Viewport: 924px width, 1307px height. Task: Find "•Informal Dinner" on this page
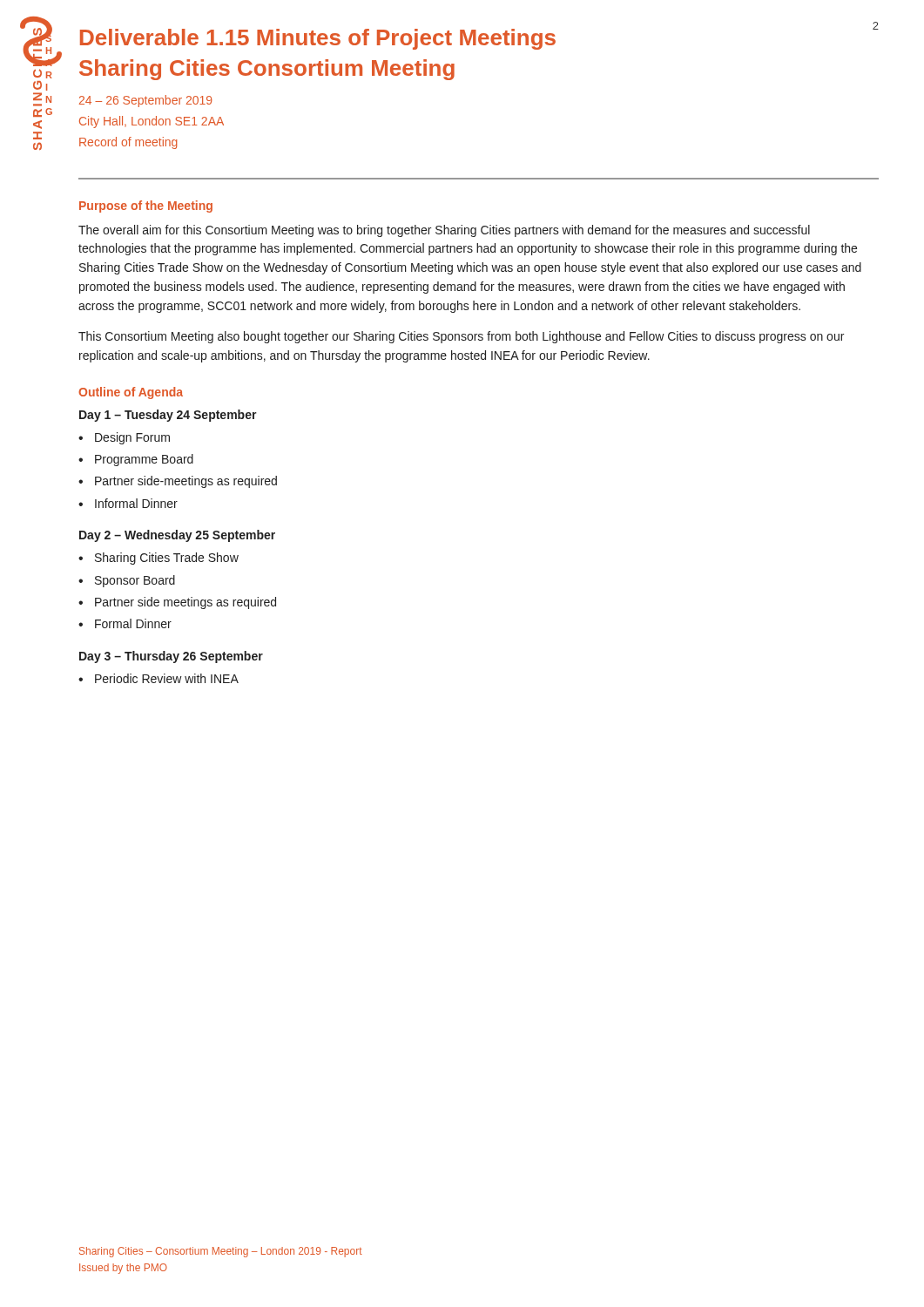tap(128, 504)
